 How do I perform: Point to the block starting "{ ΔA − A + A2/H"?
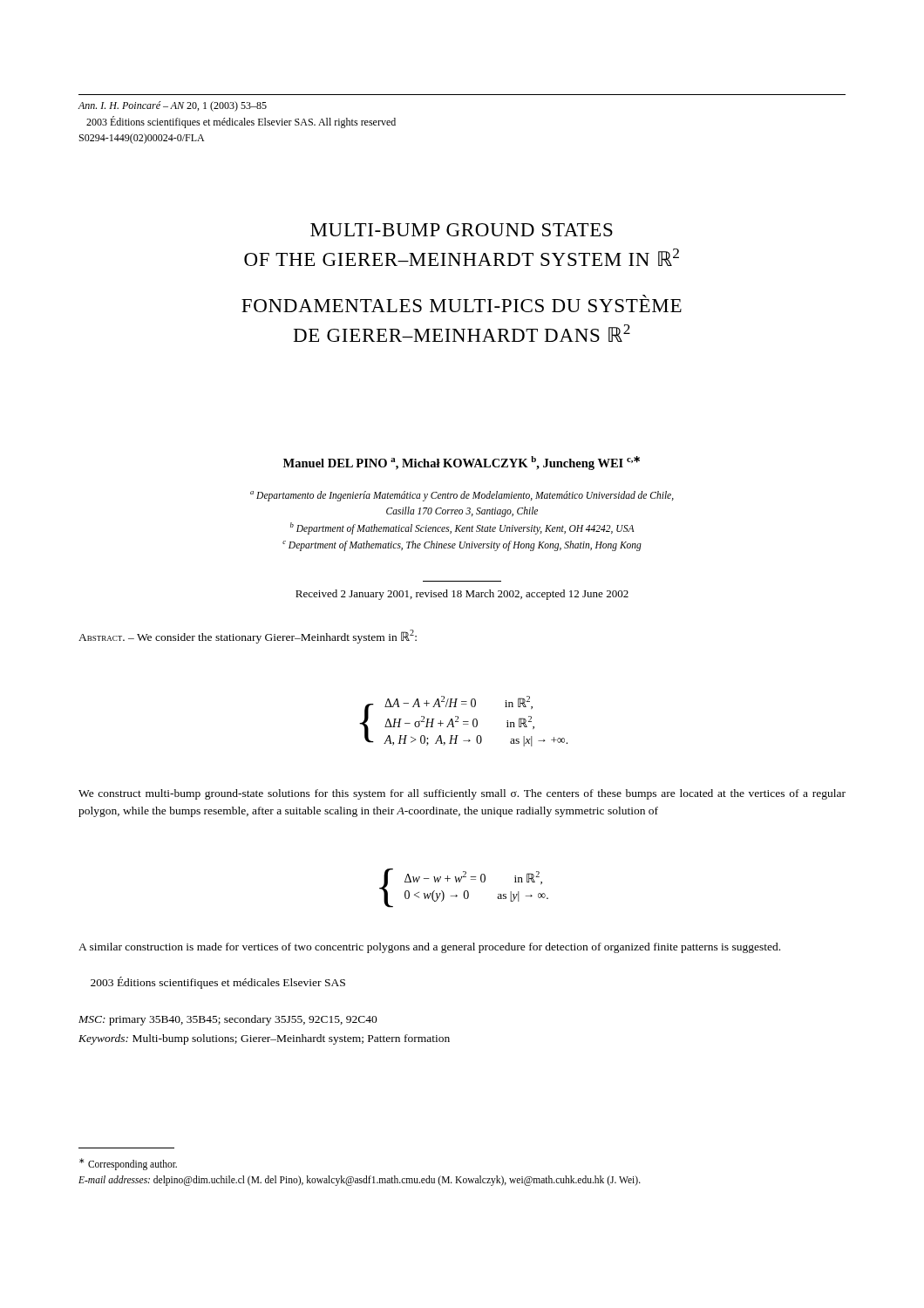click(462, 721)
